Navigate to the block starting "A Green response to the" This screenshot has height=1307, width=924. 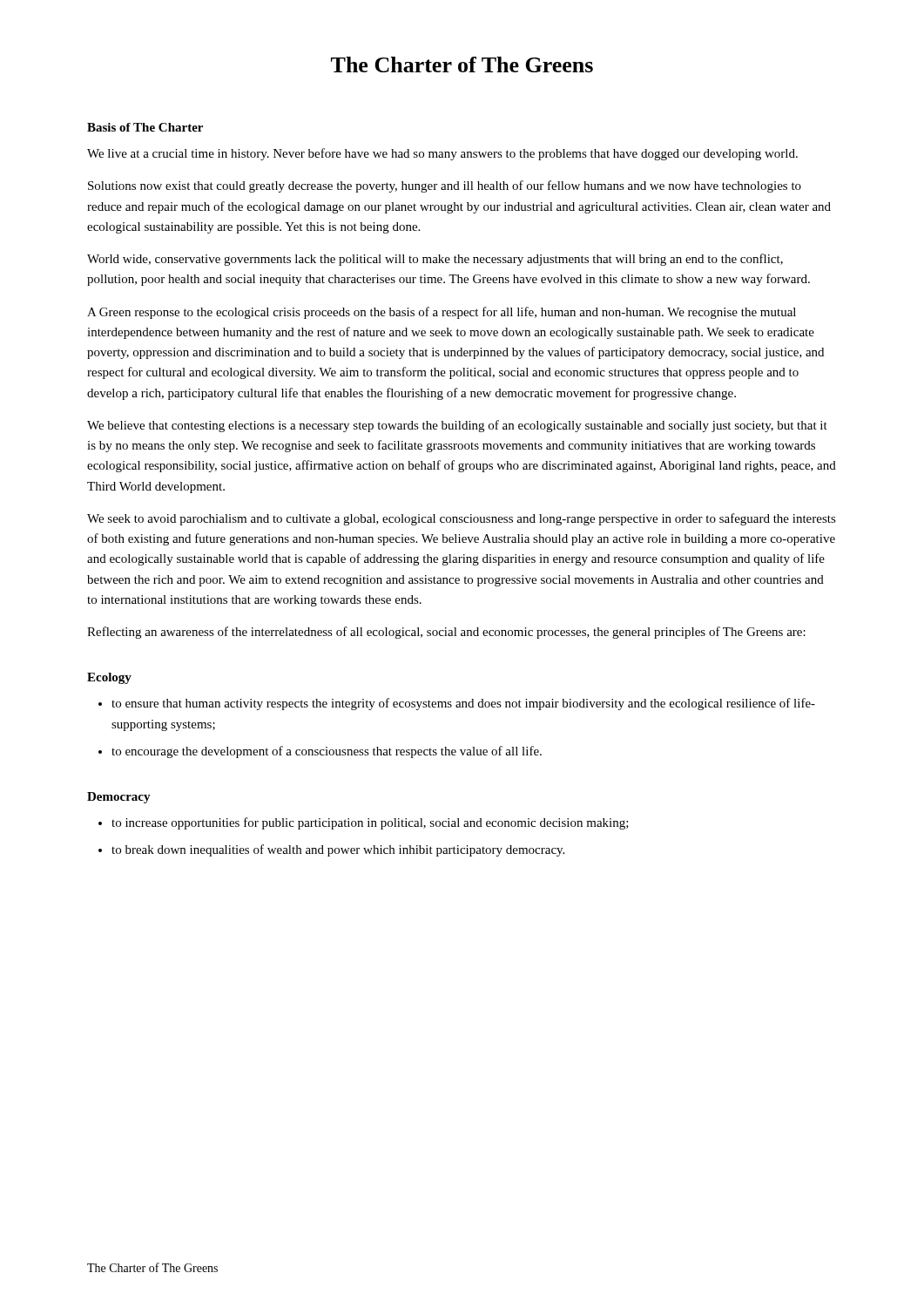point(456,352)
